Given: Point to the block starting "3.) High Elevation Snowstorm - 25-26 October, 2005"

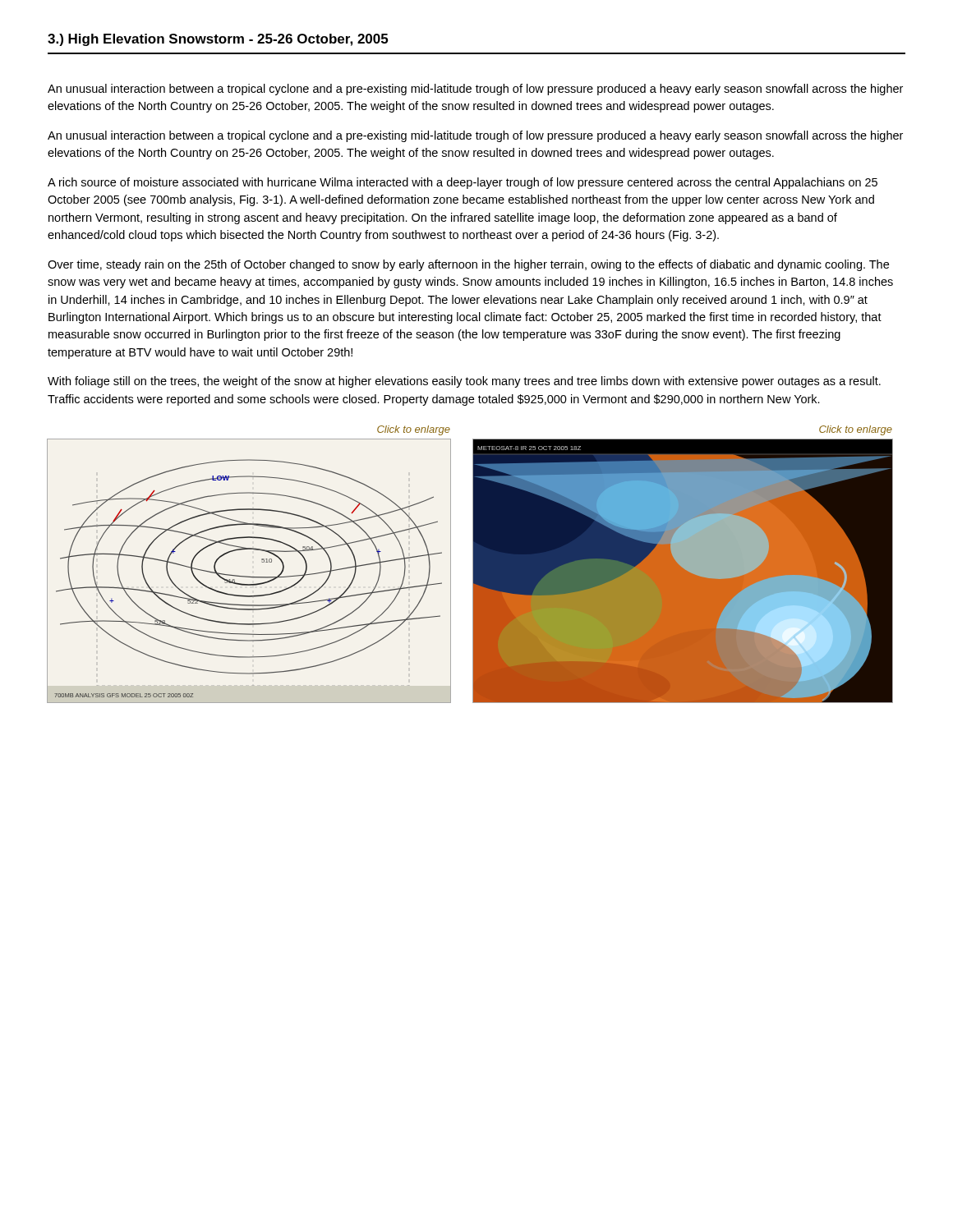Looking at the screenshot, I should pos(218,39).
